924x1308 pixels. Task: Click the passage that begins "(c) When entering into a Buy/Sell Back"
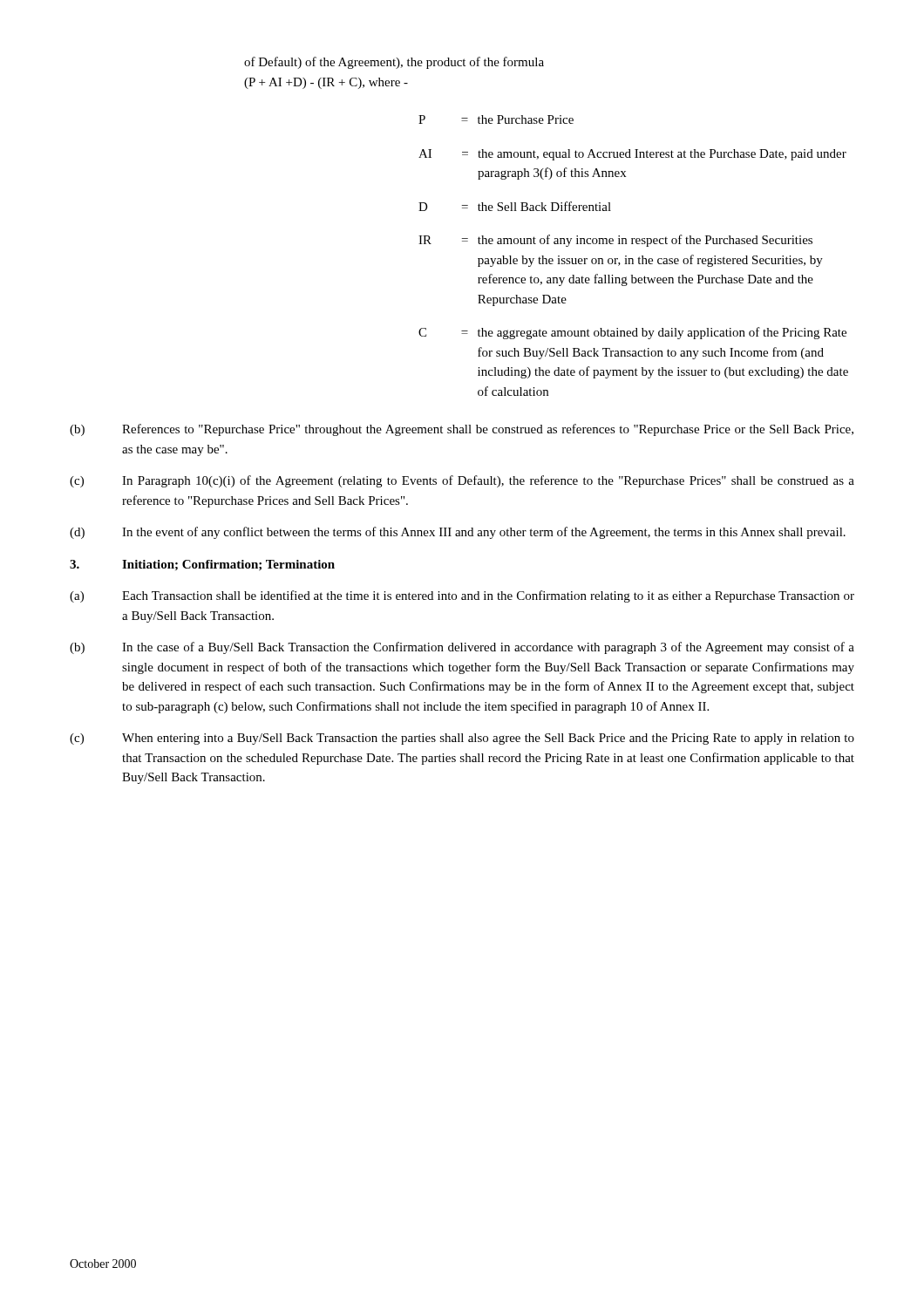coord(462,758)
